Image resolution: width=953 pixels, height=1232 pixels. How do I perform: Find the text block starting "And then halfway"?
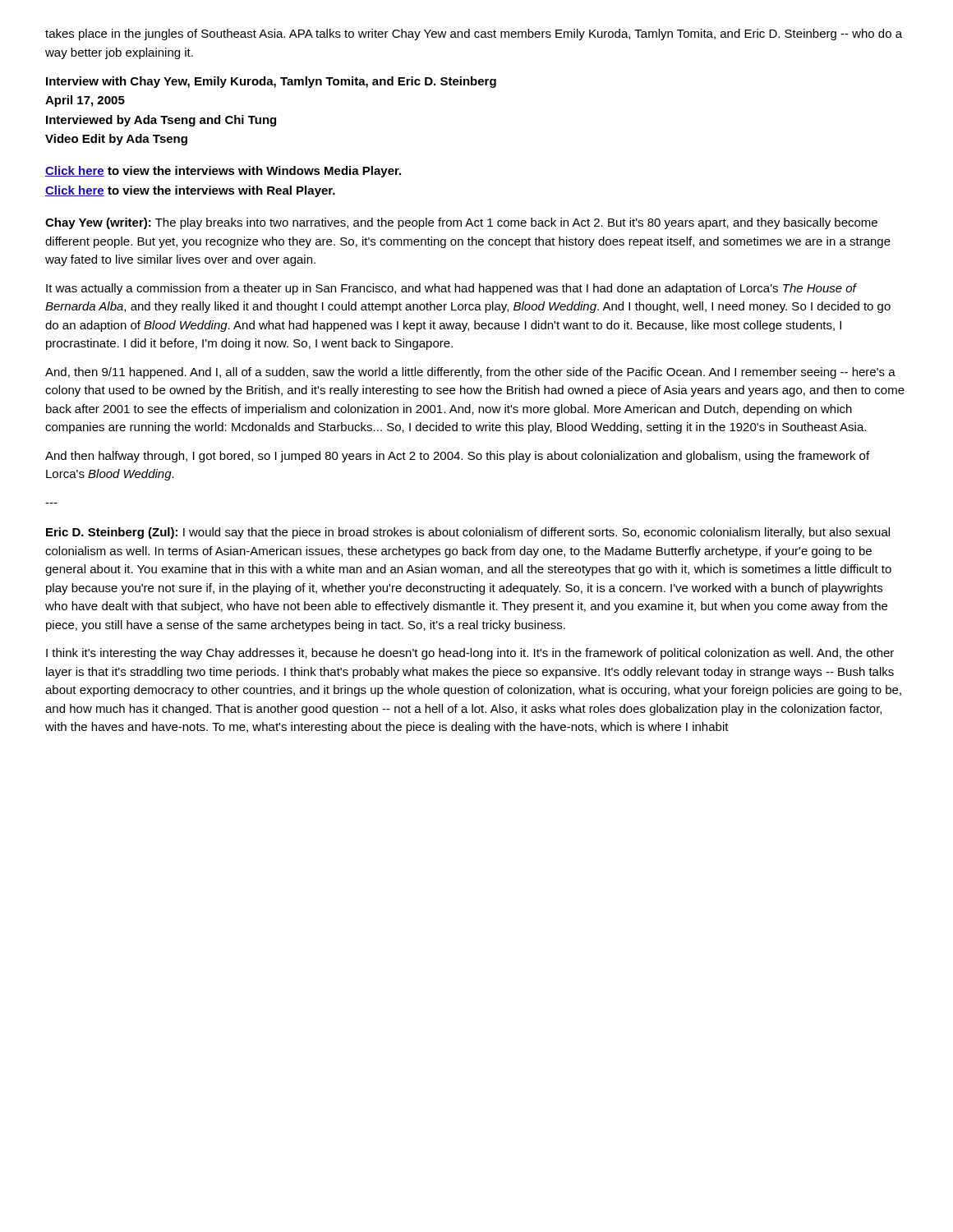476,465
